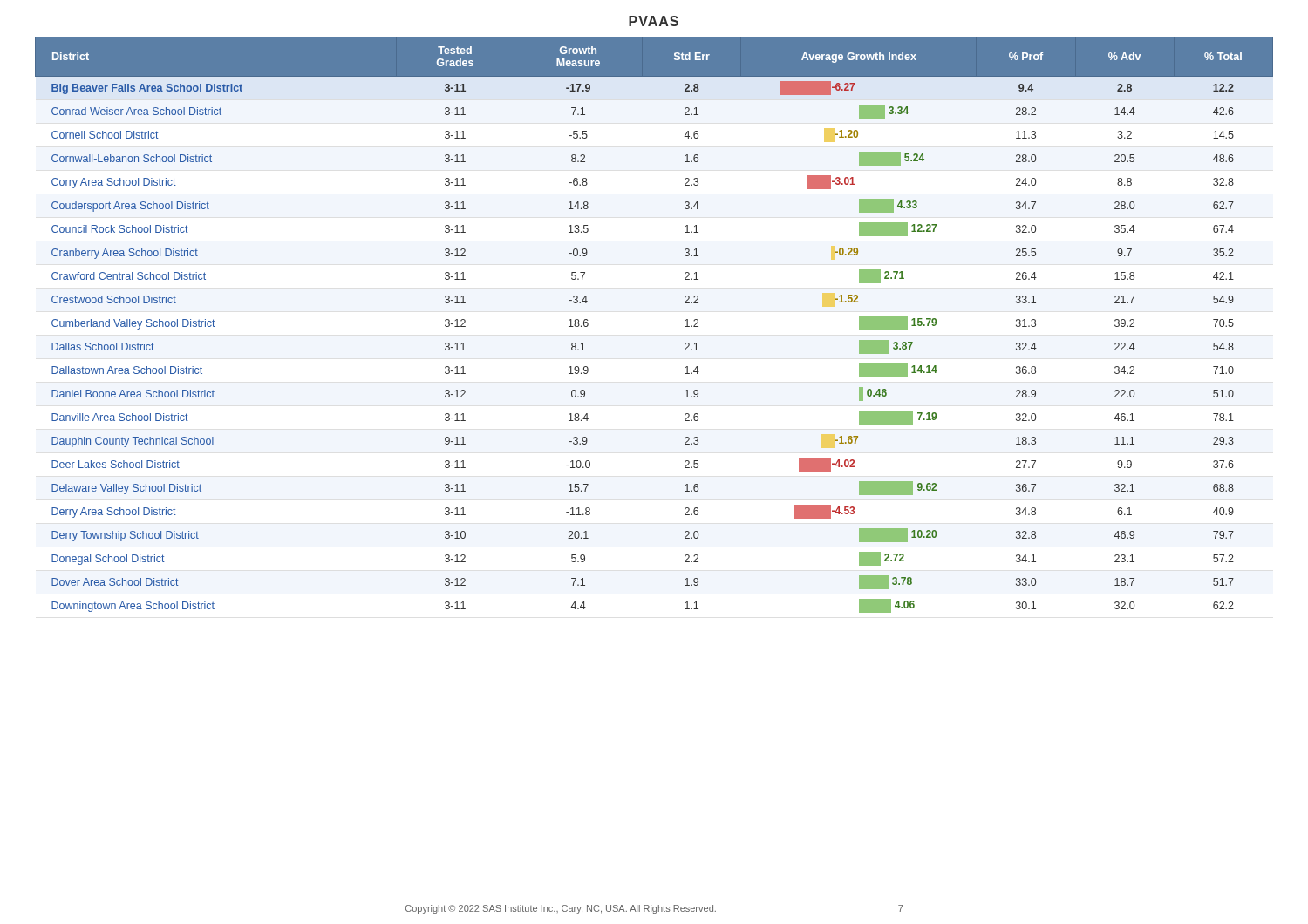Select the table that reads "Average Growth Index"

tap(654, 327)
